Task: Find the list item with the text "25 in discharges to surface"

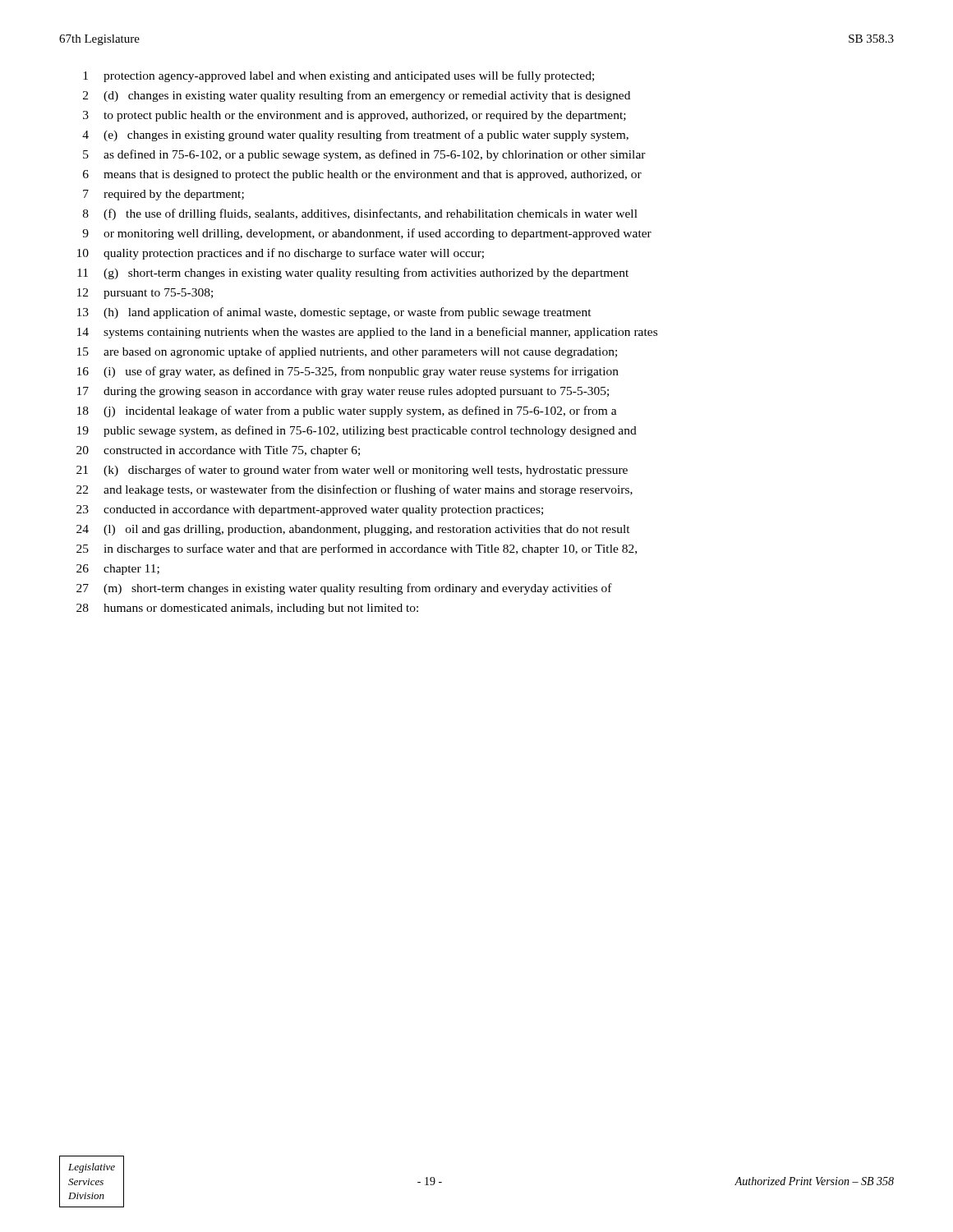Action: [476, 549]
